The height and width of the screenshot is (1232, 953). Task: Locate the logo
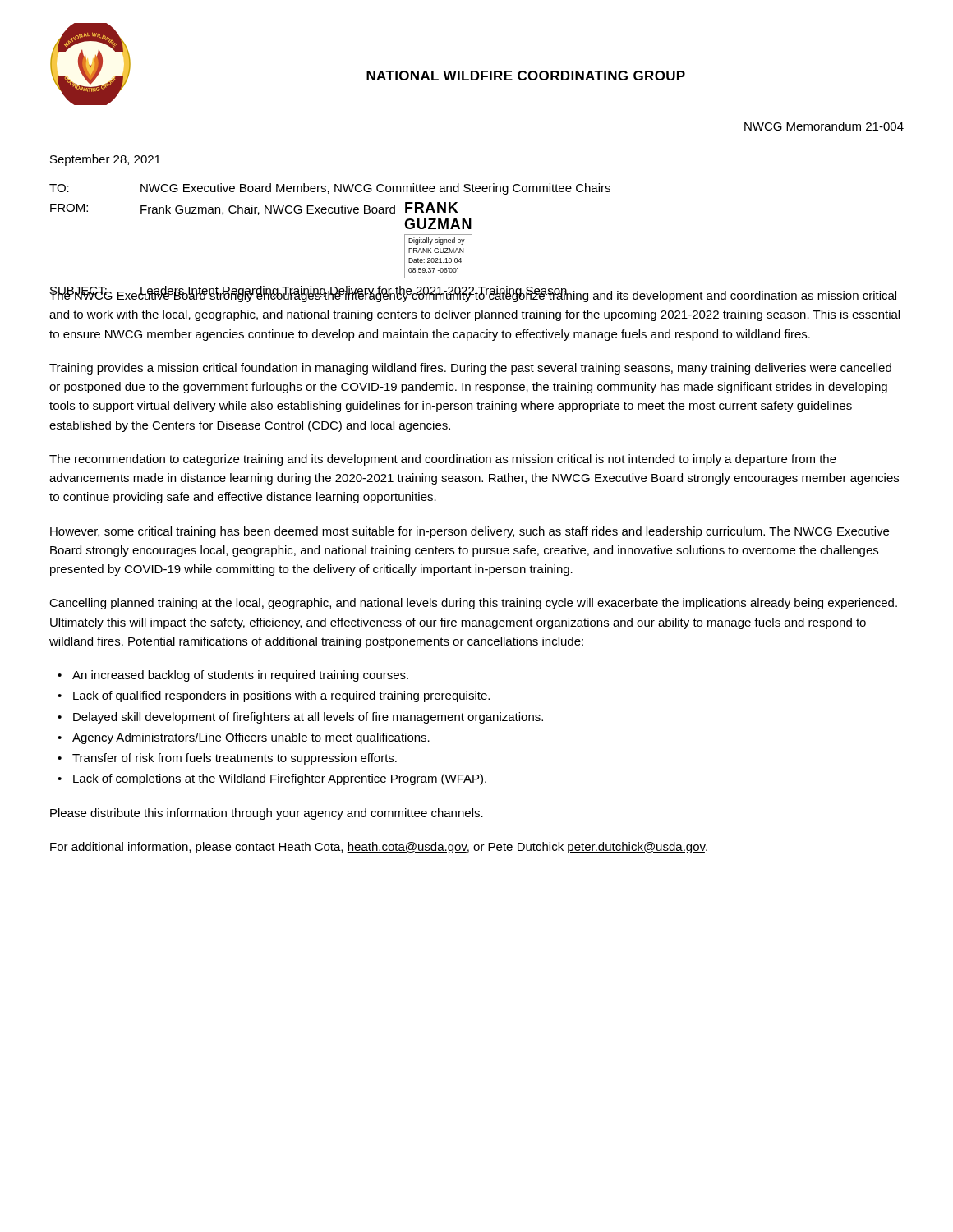94,65
